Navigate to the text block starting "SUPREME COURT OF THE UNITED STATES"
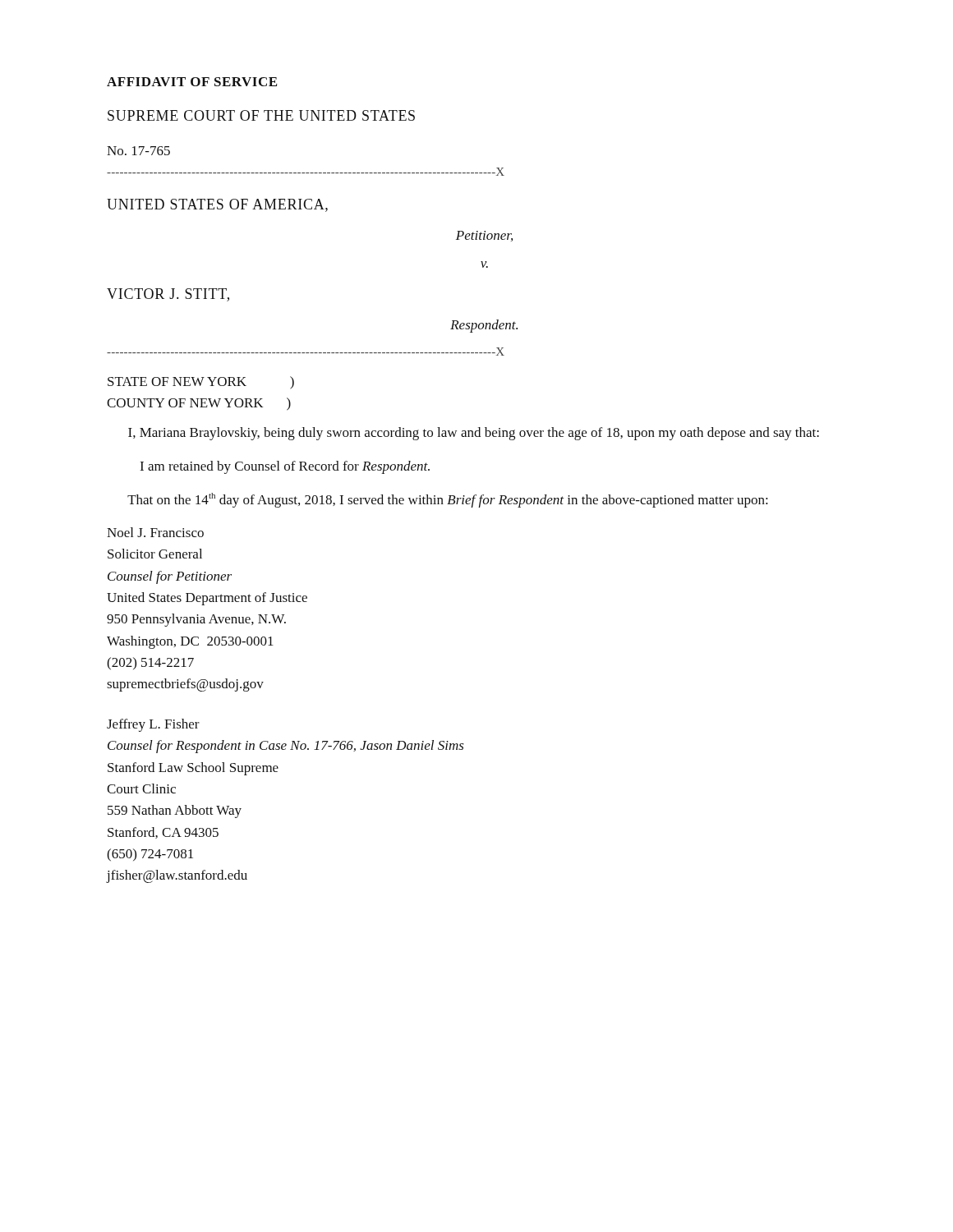This screenshot has width=953, height=1232. point(262,116)
